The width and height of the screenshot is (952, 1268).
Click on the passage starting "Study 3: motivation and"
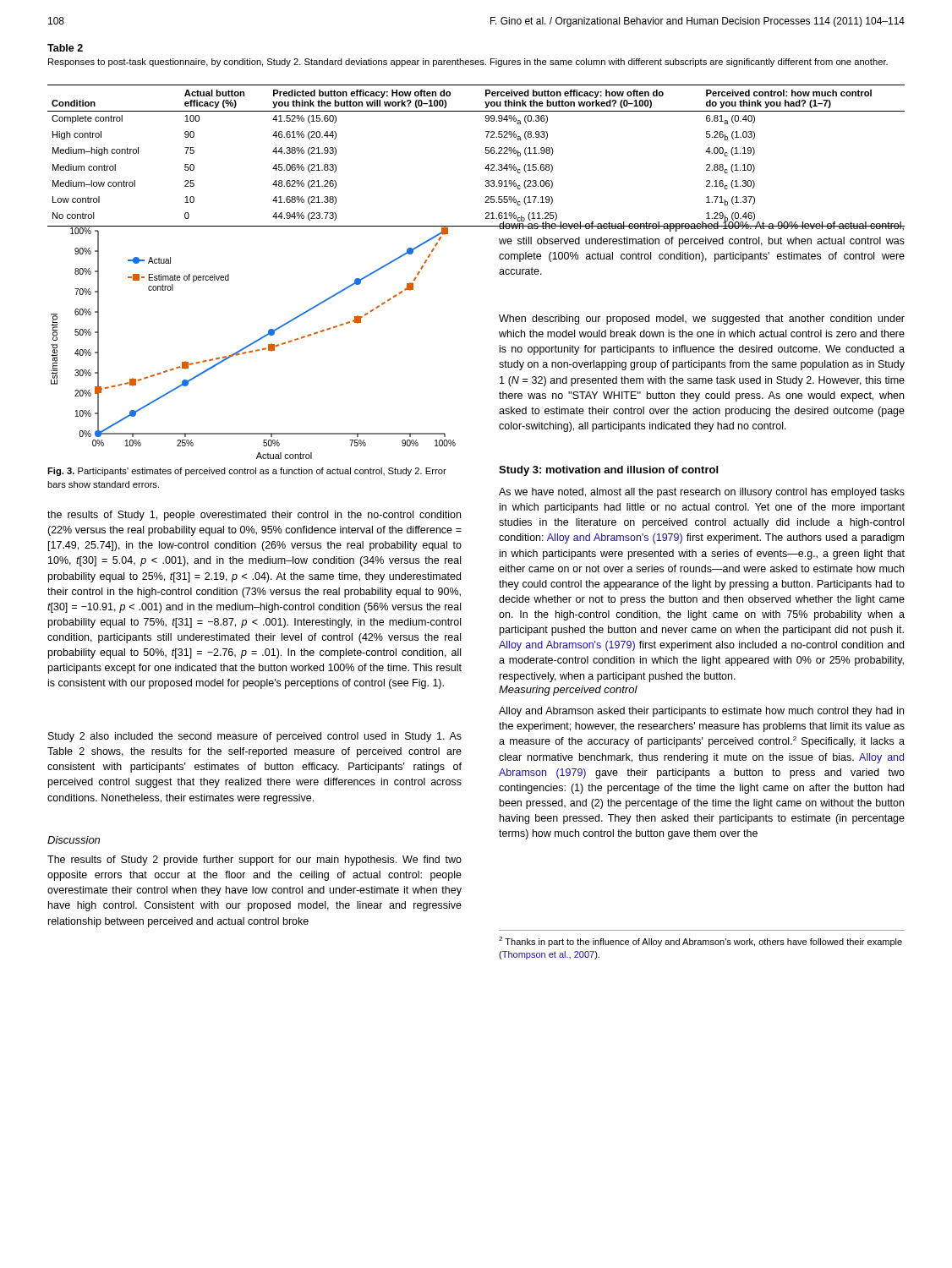(609, 470)
